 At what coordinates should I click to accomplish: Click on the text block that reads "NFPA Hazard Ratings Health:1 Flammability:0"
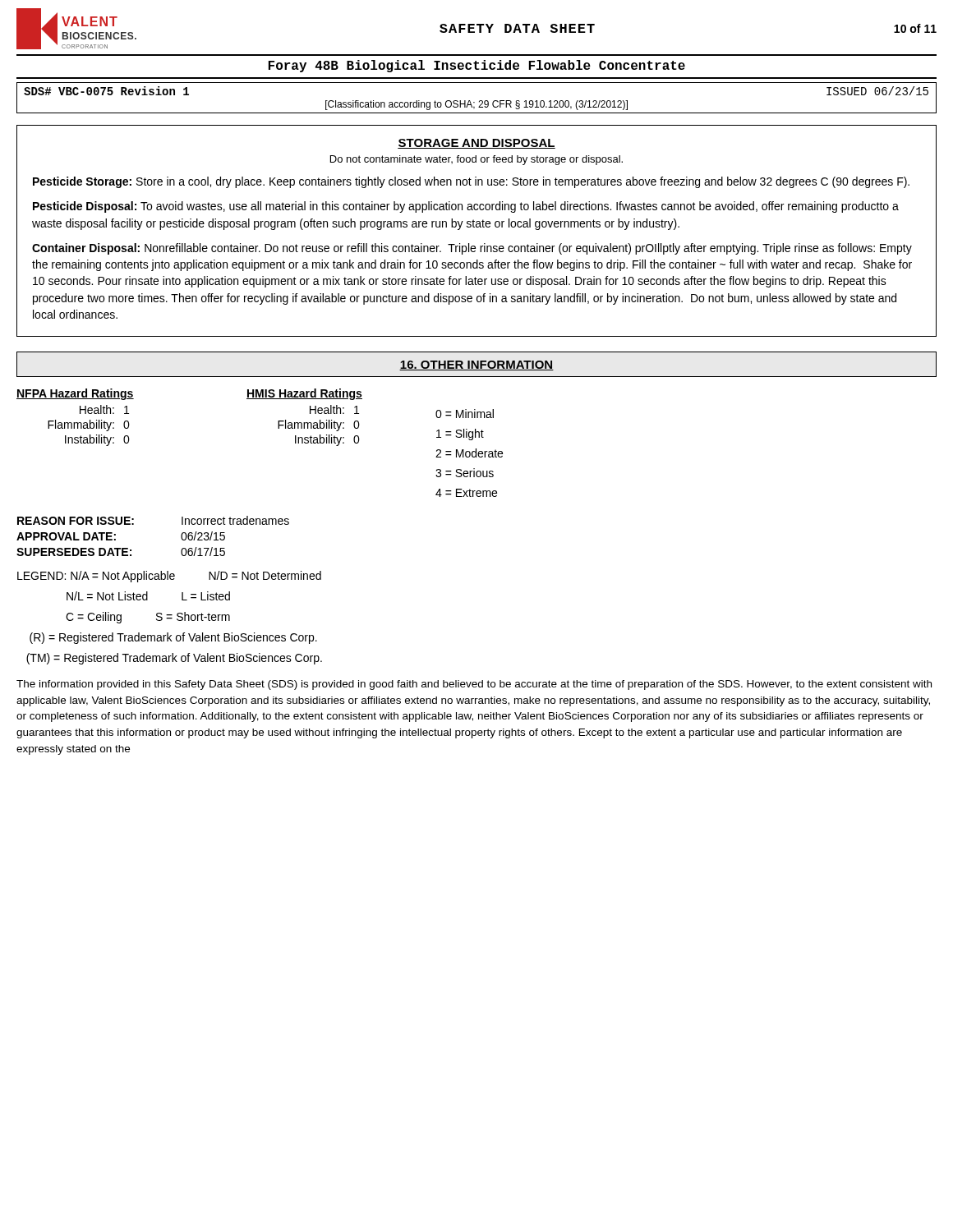[x=131, y=417]
